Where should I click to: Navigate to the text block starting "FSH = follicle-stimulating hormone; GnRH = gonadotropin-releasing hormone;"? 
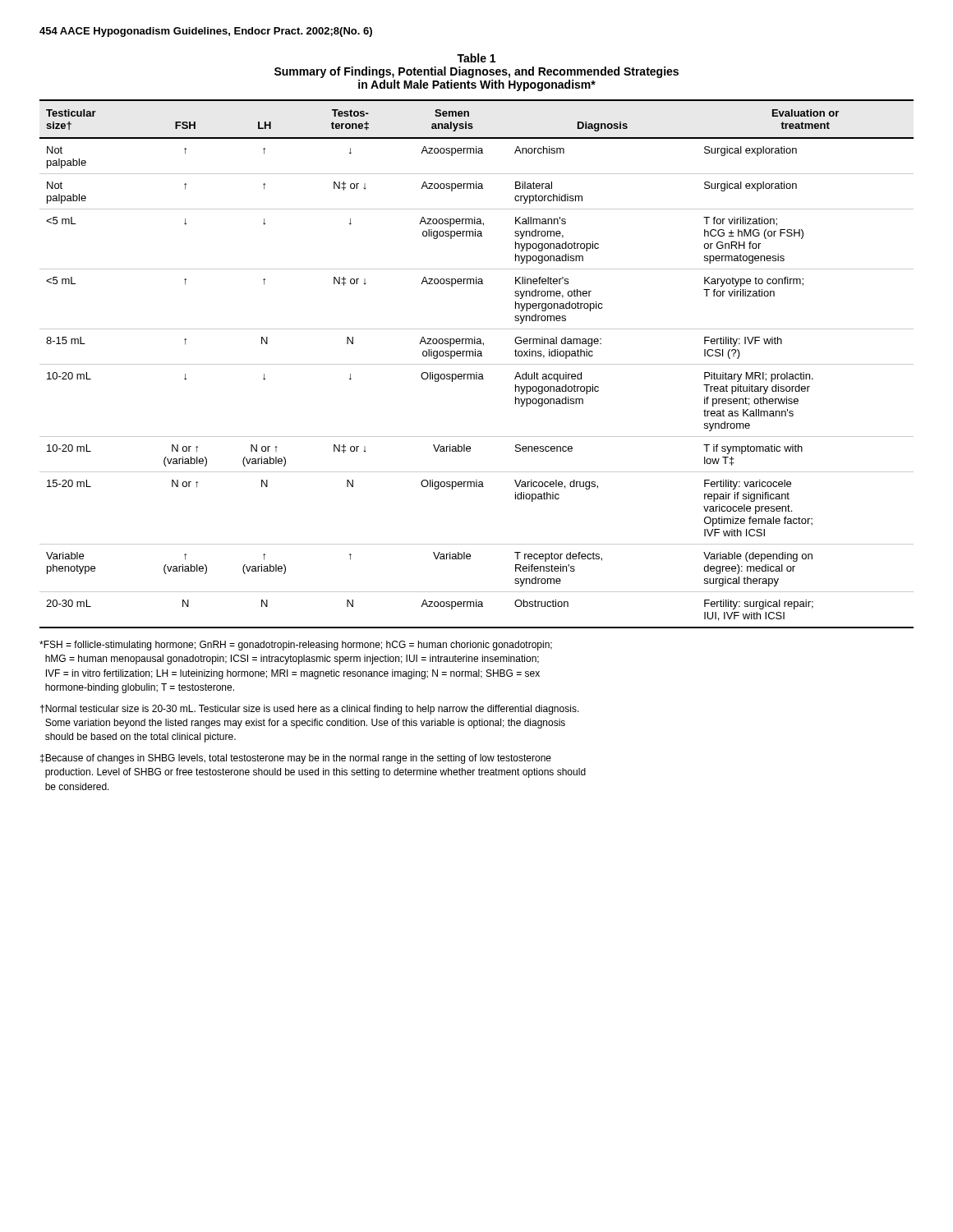tap(296, 666)
